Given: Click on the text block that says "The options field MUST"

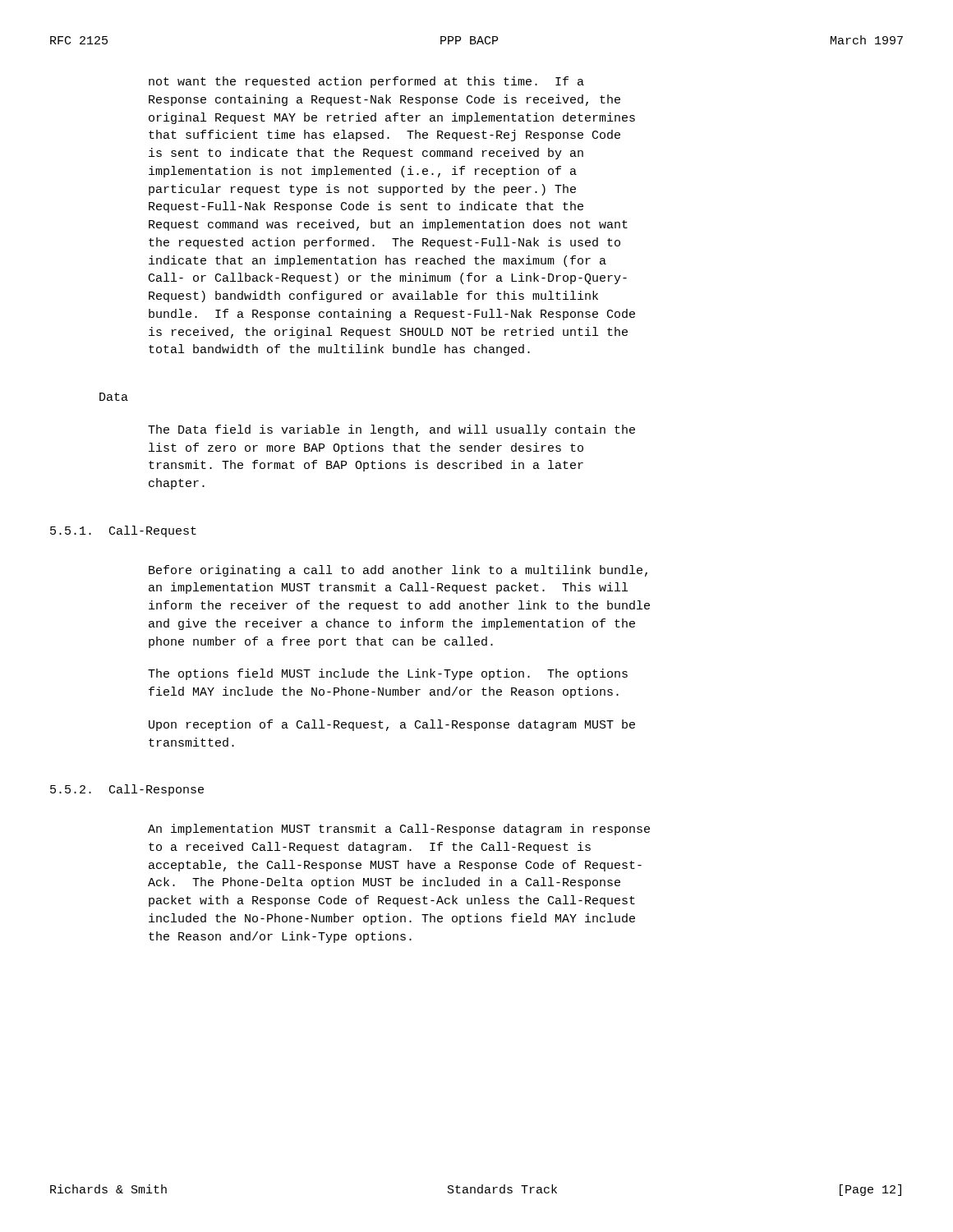Looking at the screenshot, I should tap(526, 684).
